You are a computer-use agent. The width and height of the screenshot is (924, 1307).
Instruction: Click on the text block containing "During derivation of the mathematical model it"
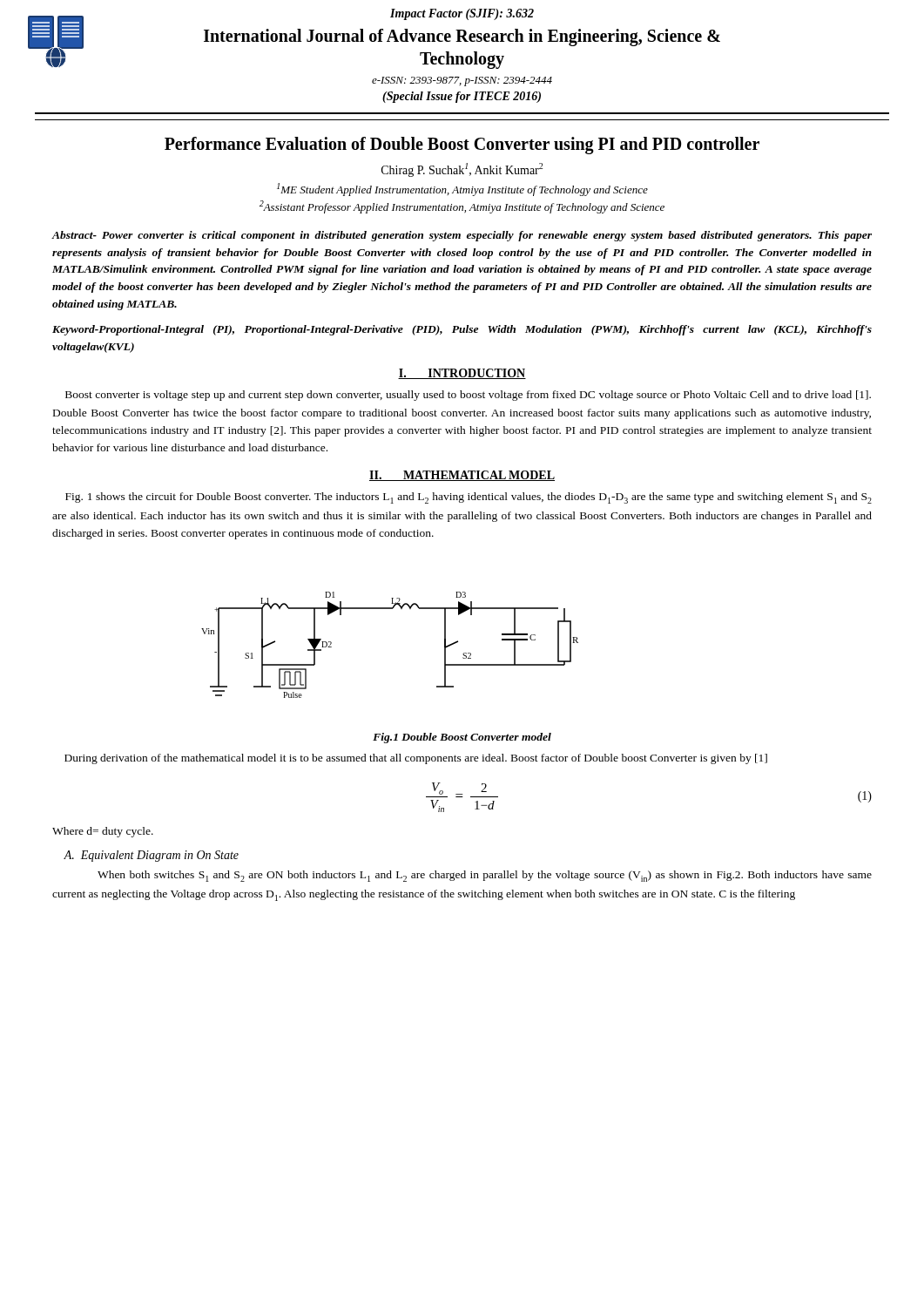[410, 758]
